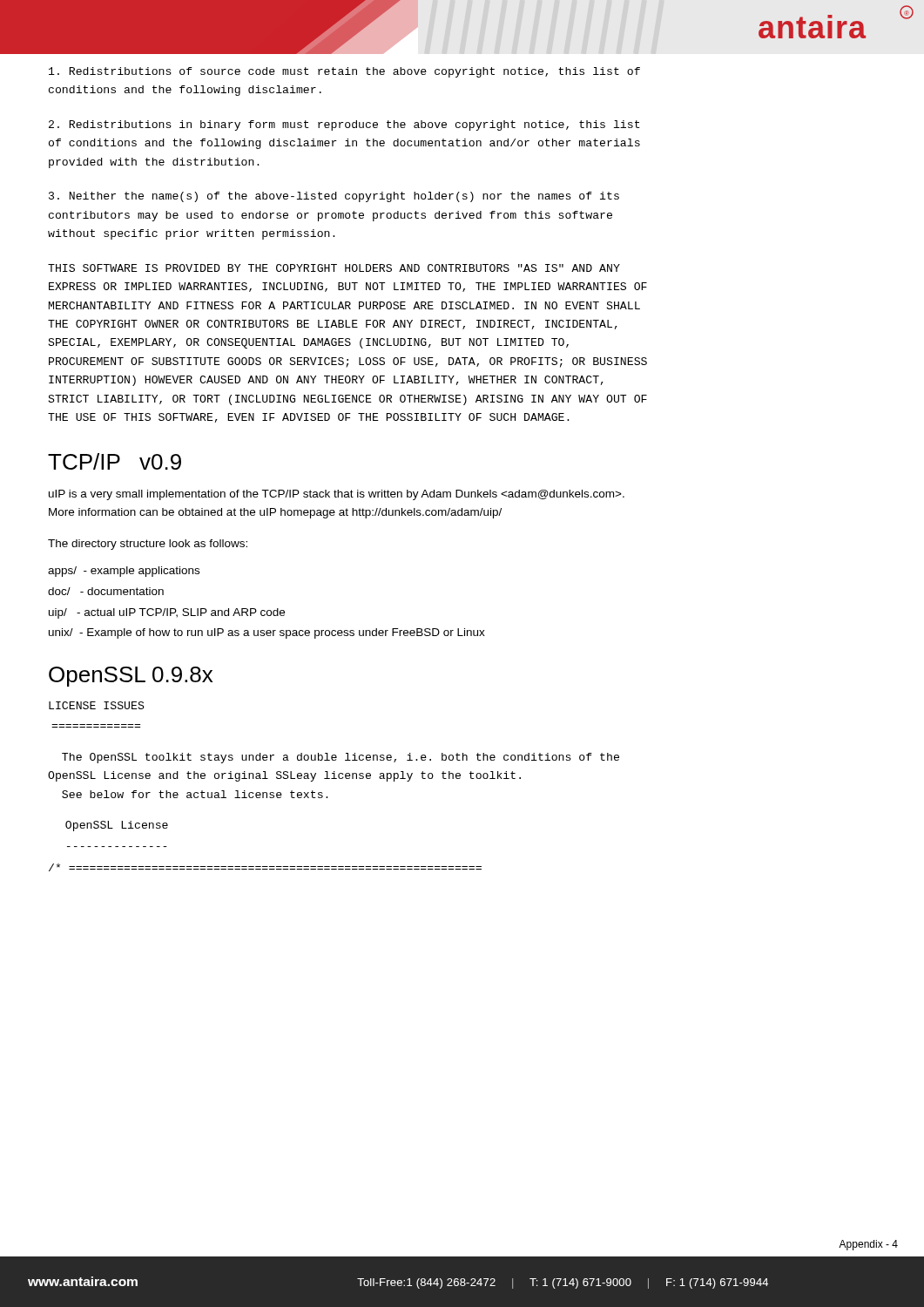Select the section header that reads "OpenSSL 0.9.8x"
The width and height of the screenshot is (924, 1307).
(x=131, y=674)
